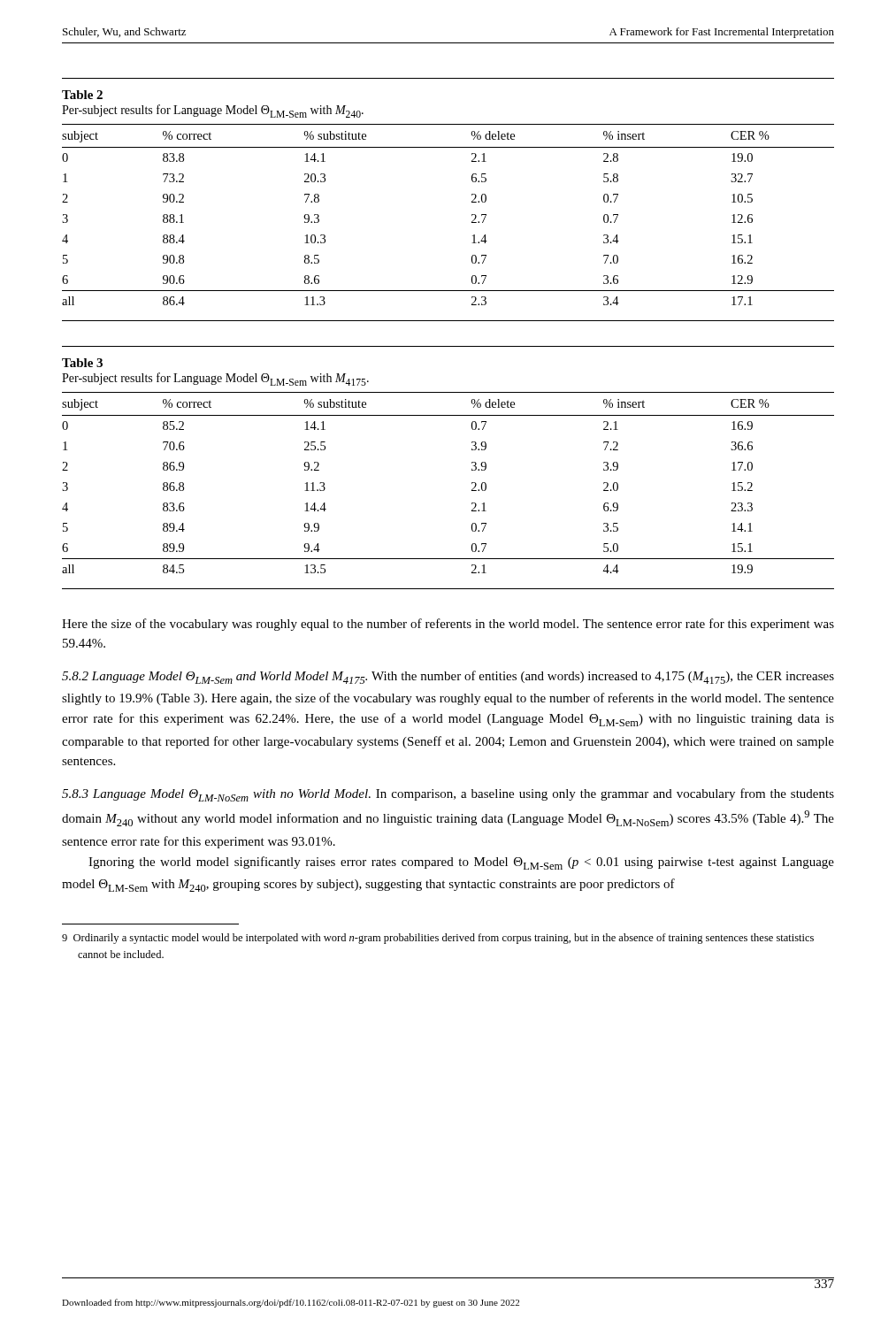This screenshot has height=1327, width=896.
Task: Find the block starting "Here the size of the vocabulary"
Action: pyautogui.click(x=448, y=633)
